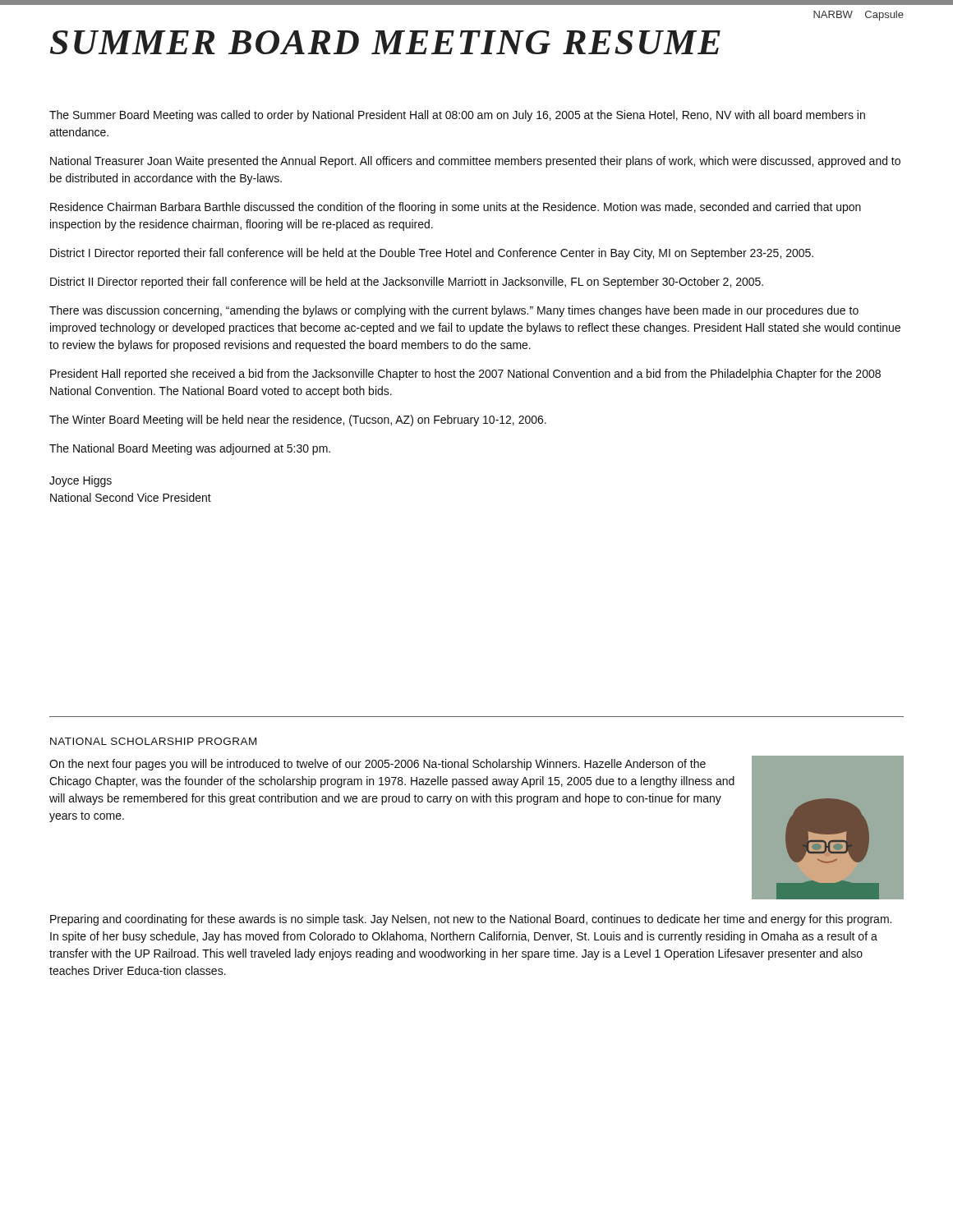
Task: Locate the text block with the text "Preparing and coordinating for these awards is"
Action: pos(471,945)
